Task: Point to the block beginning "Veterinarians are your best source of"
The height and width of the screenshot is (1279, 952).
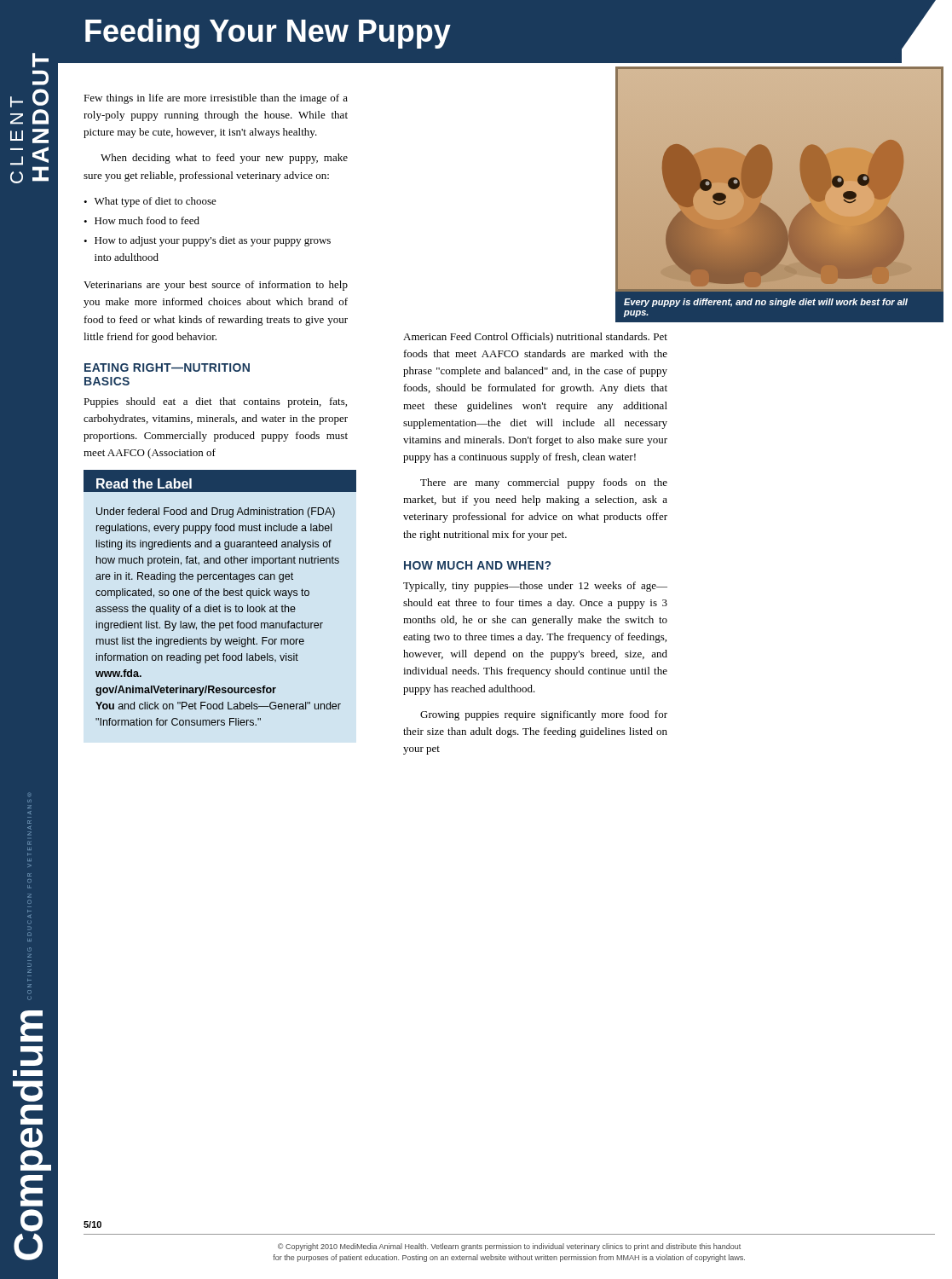Action: (x=216, y=311)
